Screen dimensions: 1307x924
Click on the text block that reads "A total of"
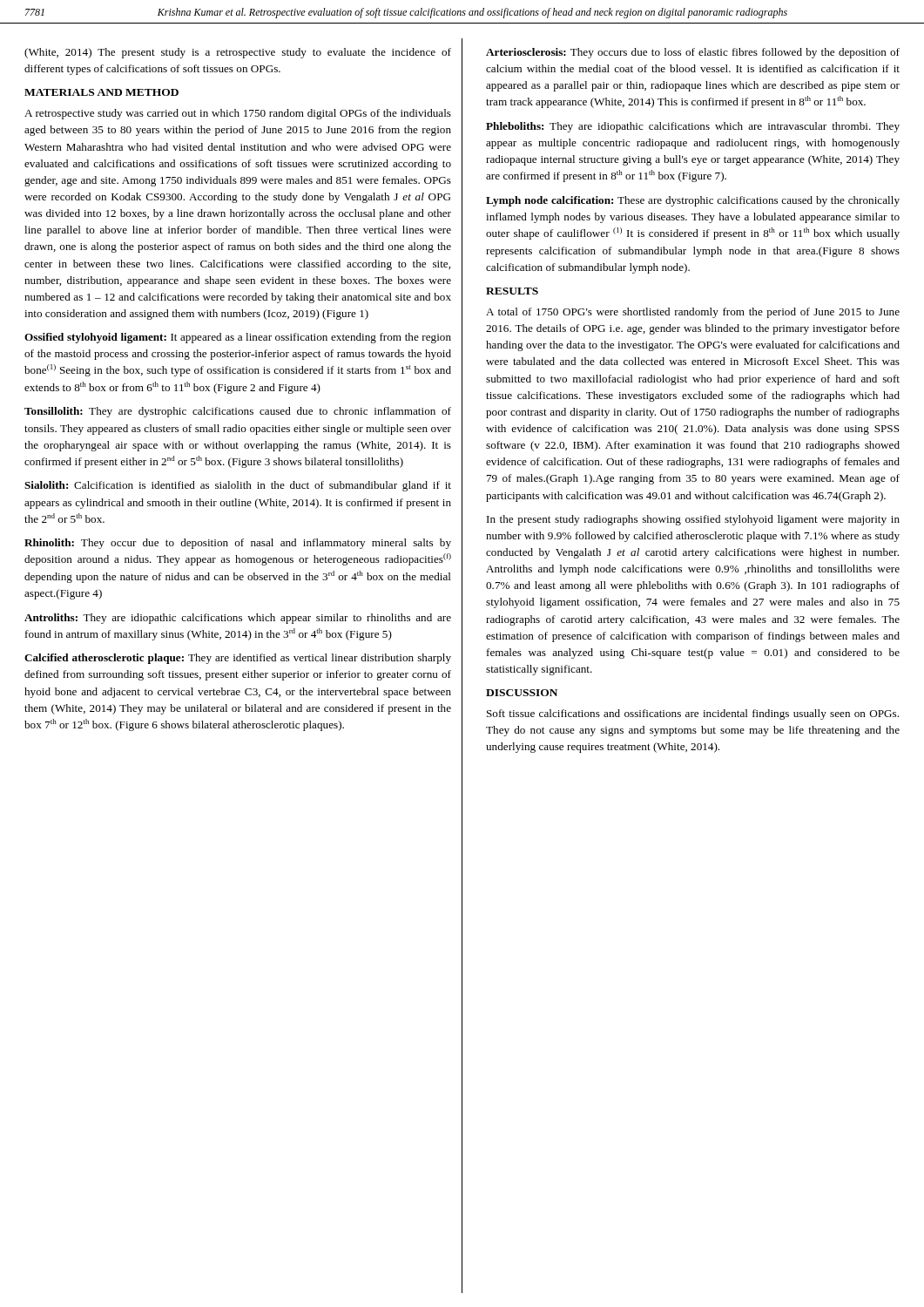point(693,403)
